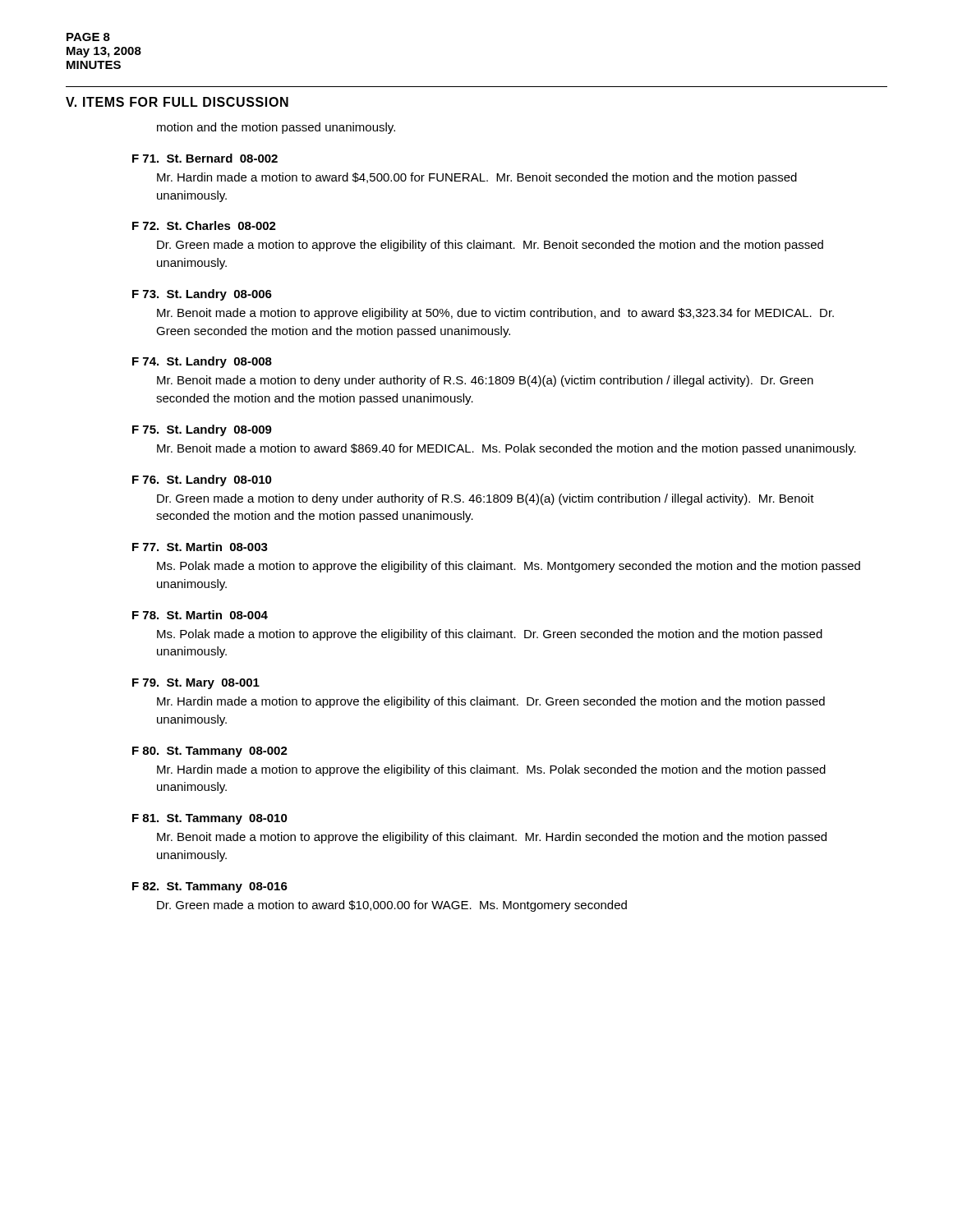The image size is (953, 1232).
Task: Click the passage that begins "F 72. St. Charles 08-002 Dr. Green"
Action: click(476, 245)
